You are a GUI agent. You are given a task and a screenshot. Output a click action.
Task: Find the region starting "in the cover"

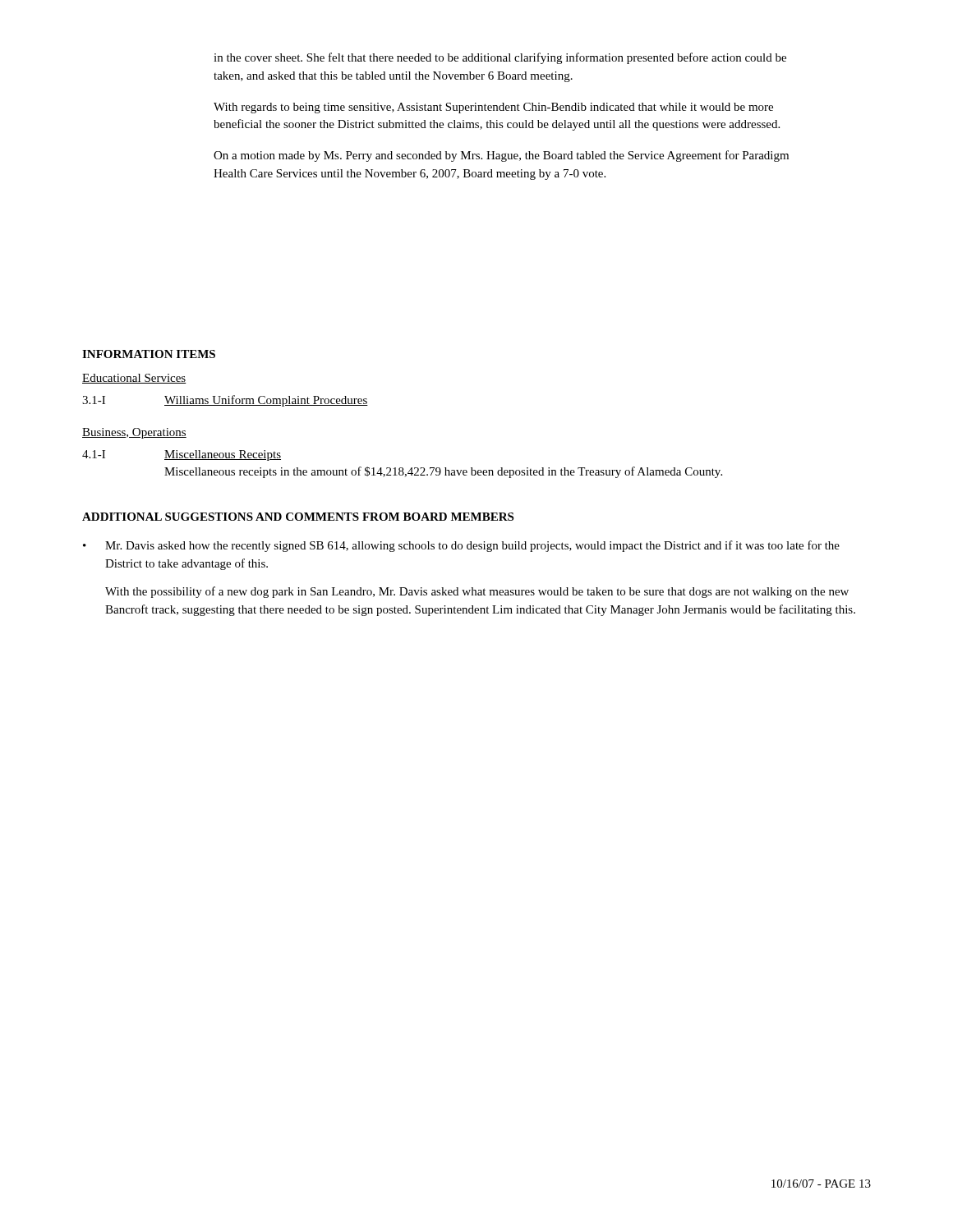(x=509, y=116)
